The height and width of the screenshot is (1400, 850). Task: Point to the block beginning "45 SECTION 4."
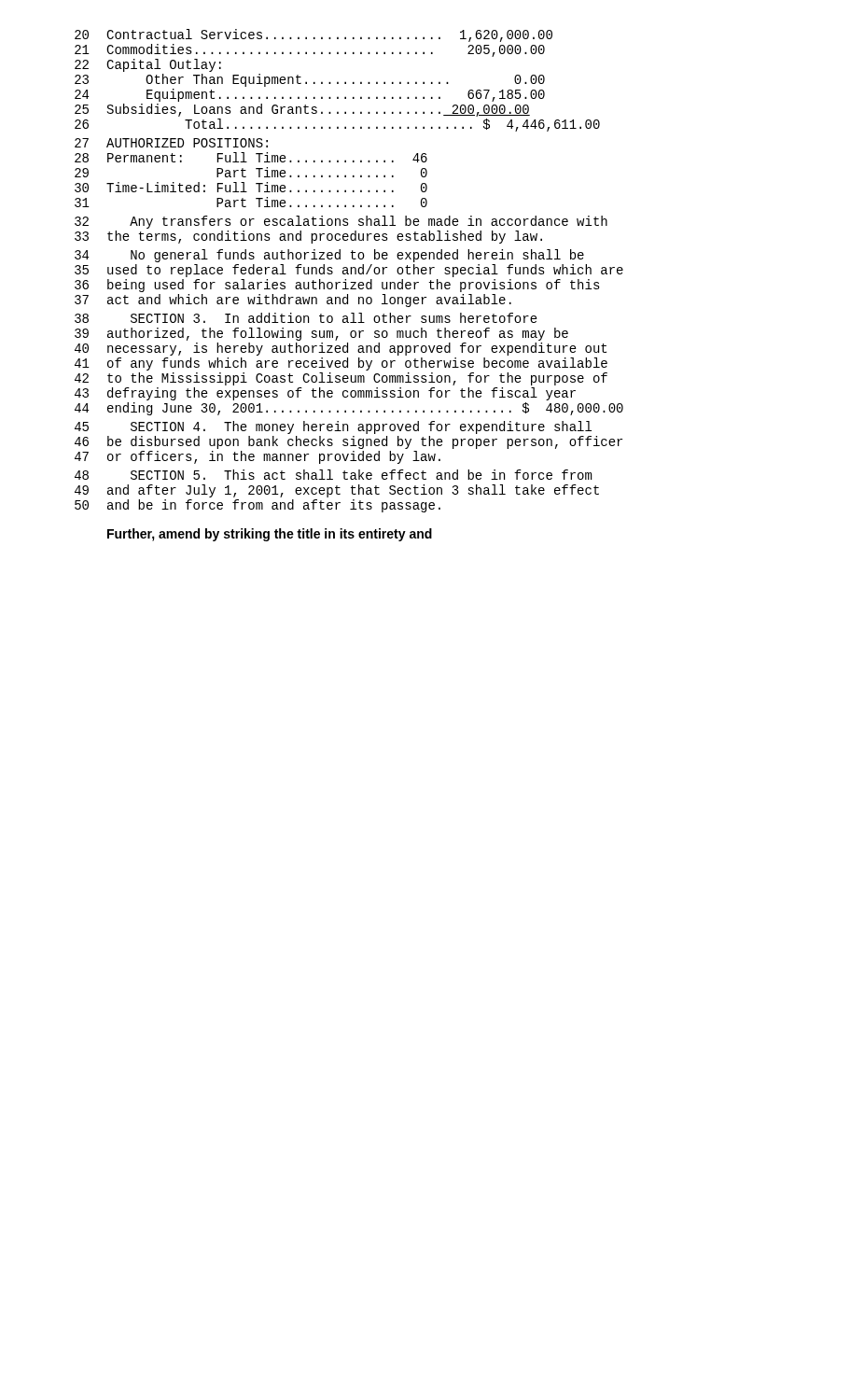pos(324,427)
